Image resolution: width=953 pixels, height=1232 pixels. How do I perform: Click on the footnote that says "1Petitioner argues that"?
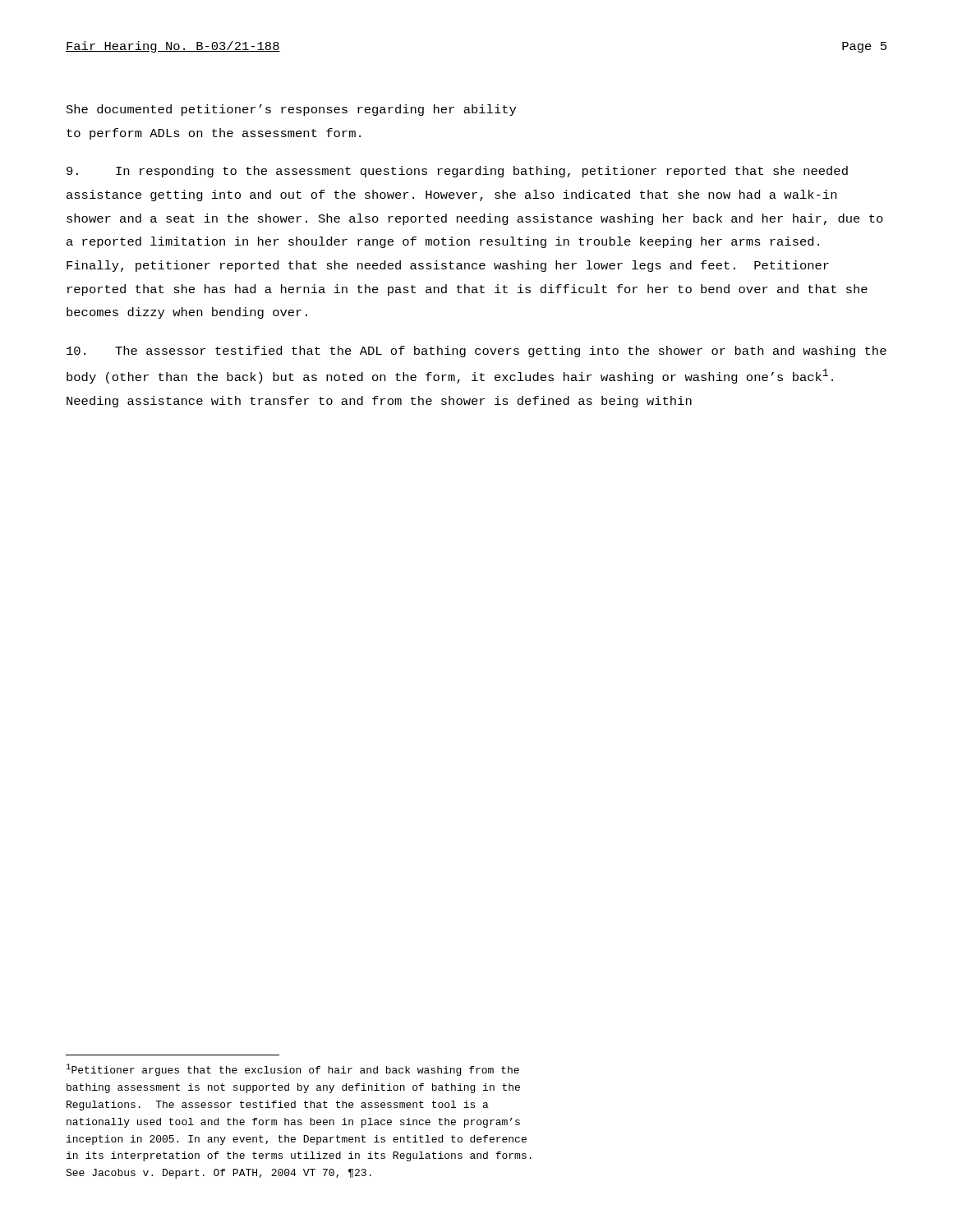pos(300,1121)
